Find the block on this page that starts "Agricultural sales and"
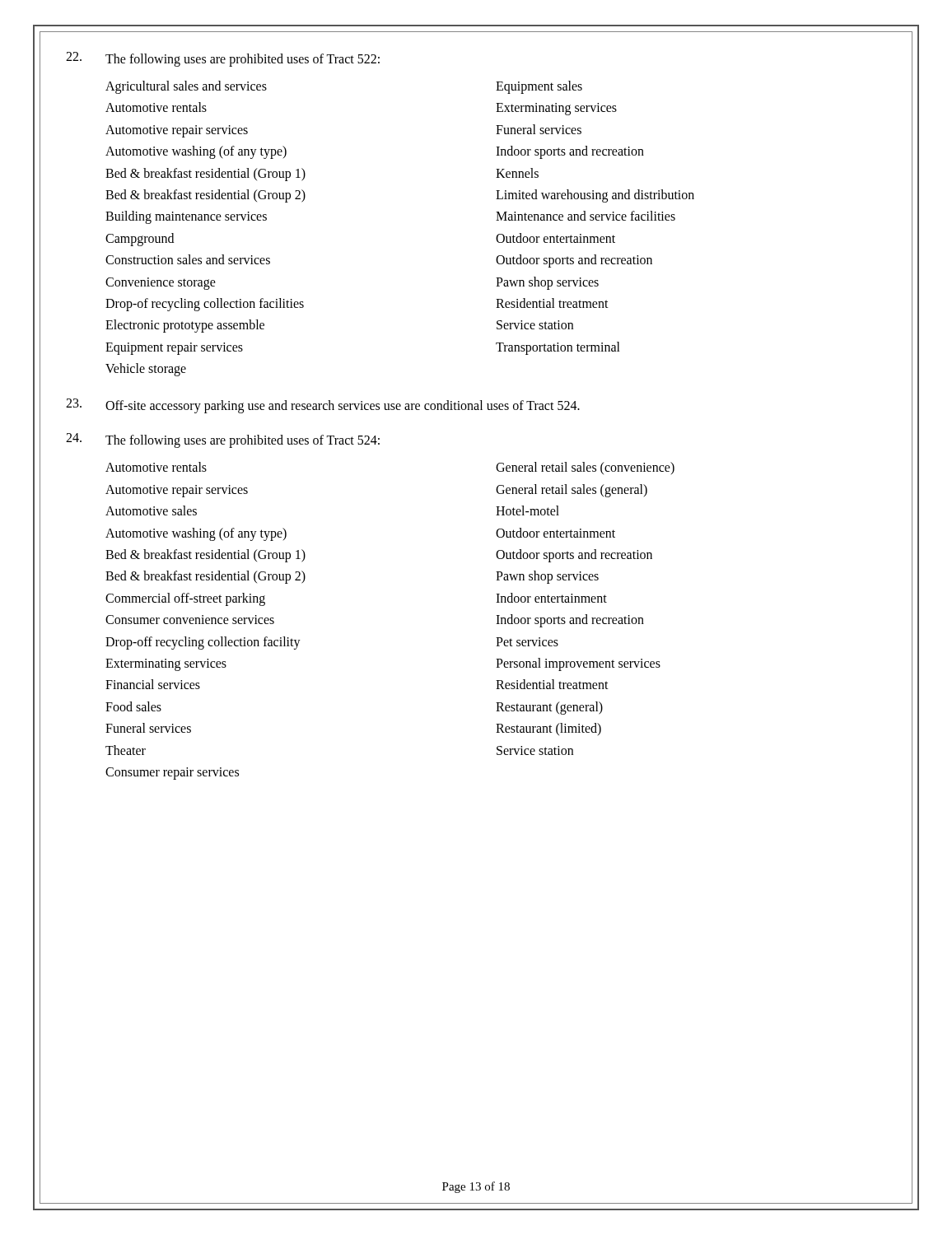 [x=496, y=228]
